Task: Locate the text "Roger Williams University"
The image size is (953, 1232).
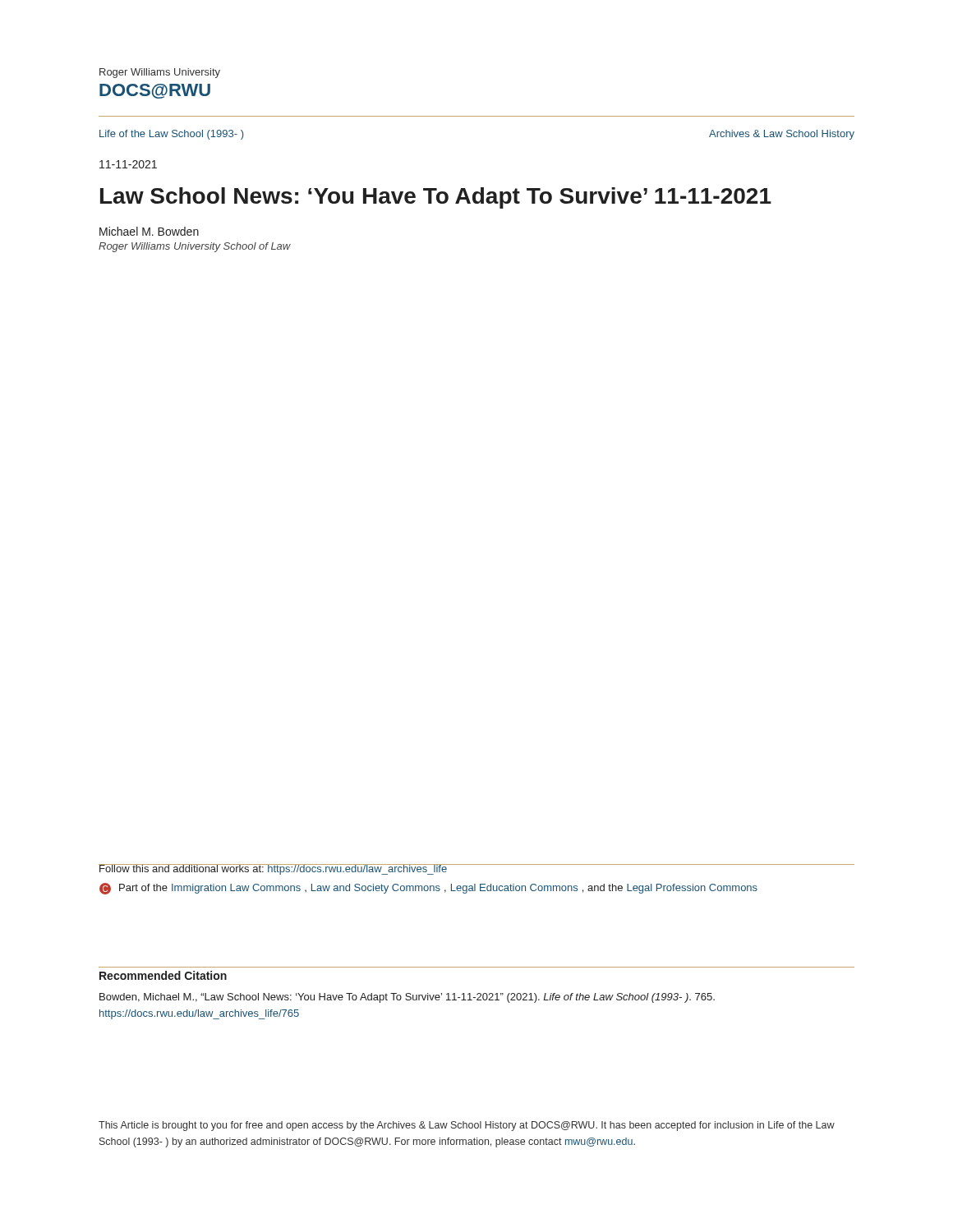Action: 159,72
